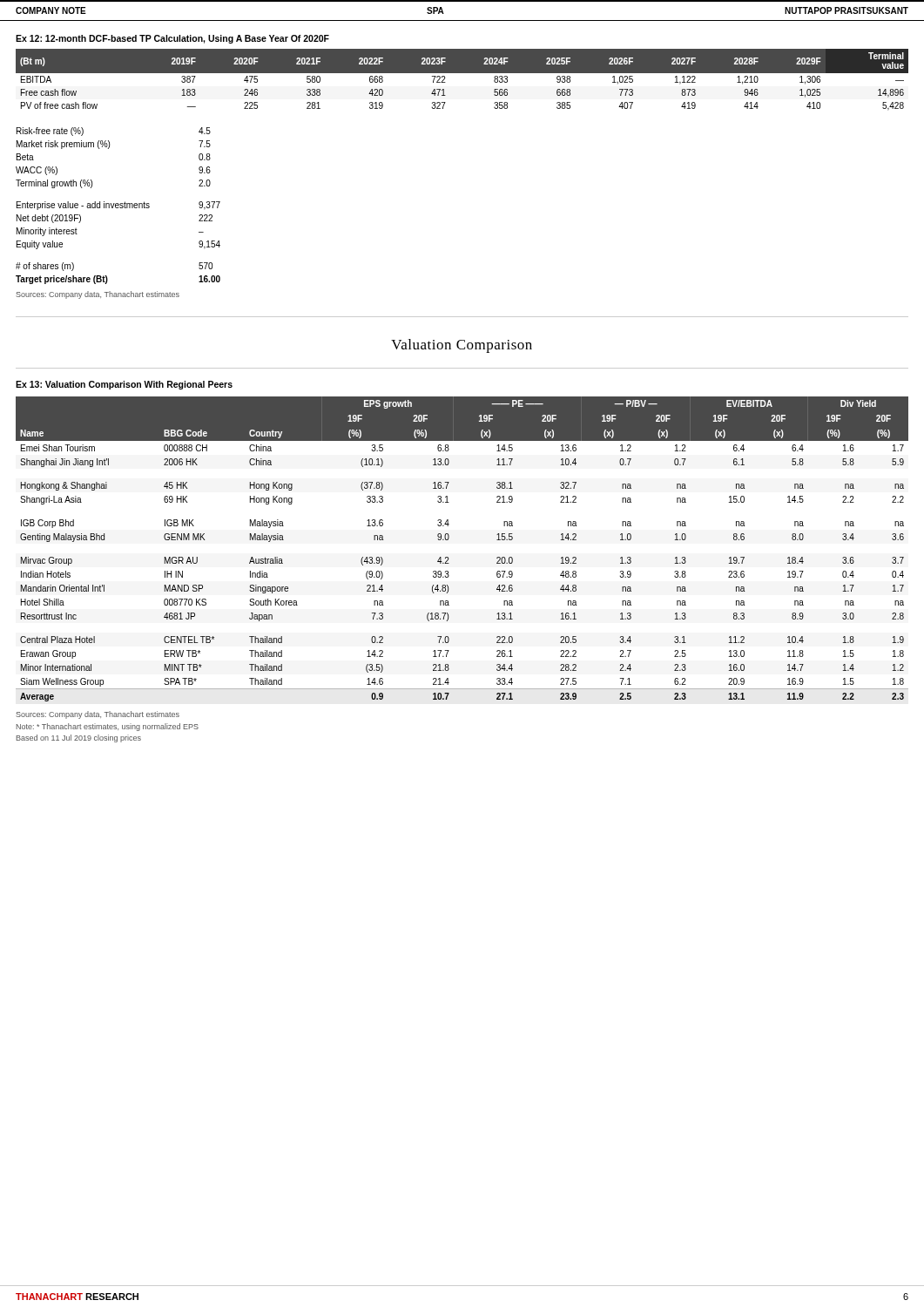Point to the text block starting "Ex 12: 12-month DCF-based TP Calculation, Using"
The width and height of the screenshot is (924, 1307).
coord(172,38)
